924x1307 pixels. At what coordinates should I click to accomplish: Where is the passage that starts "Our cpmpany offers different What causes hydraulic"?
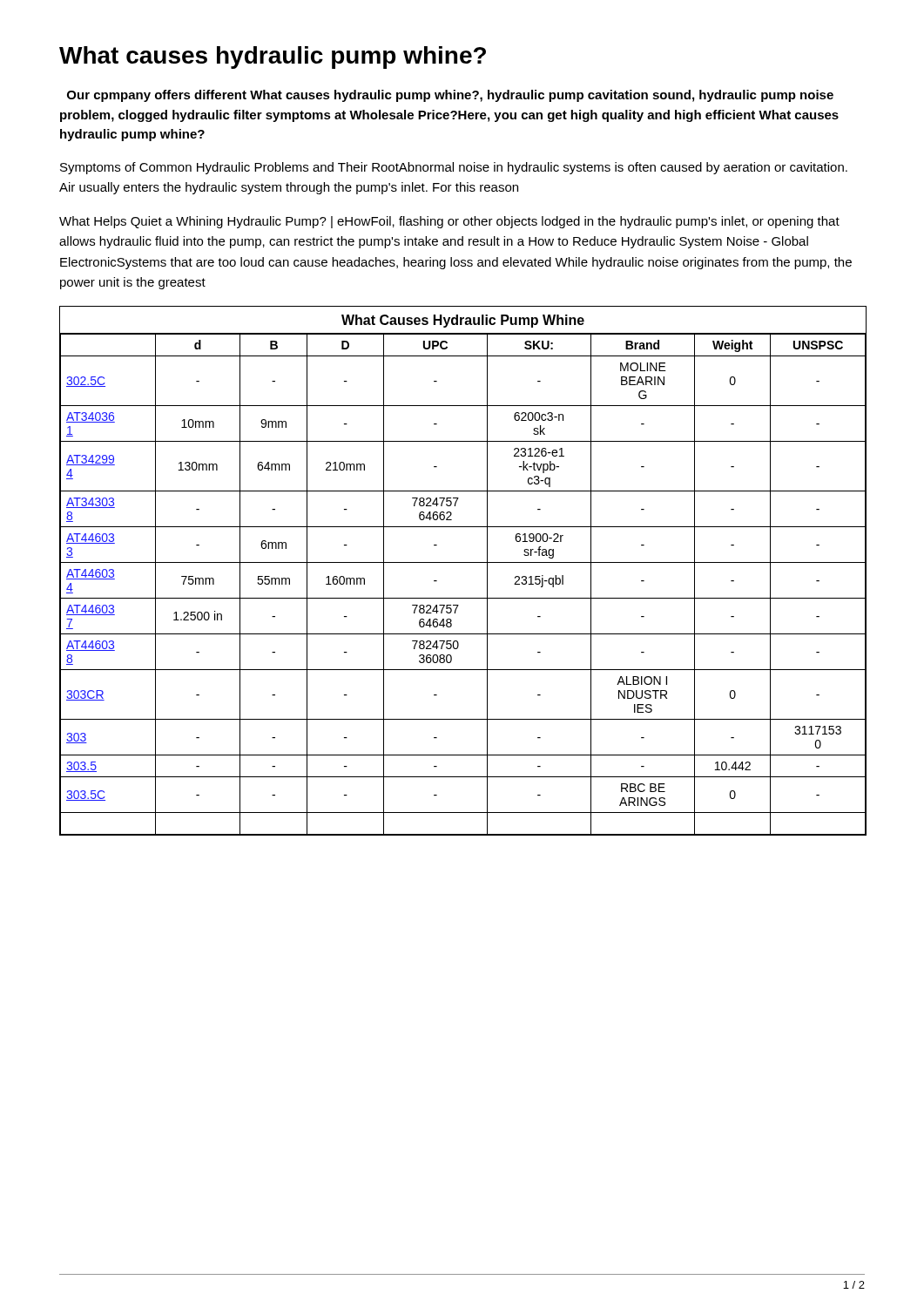click(449, 114)
